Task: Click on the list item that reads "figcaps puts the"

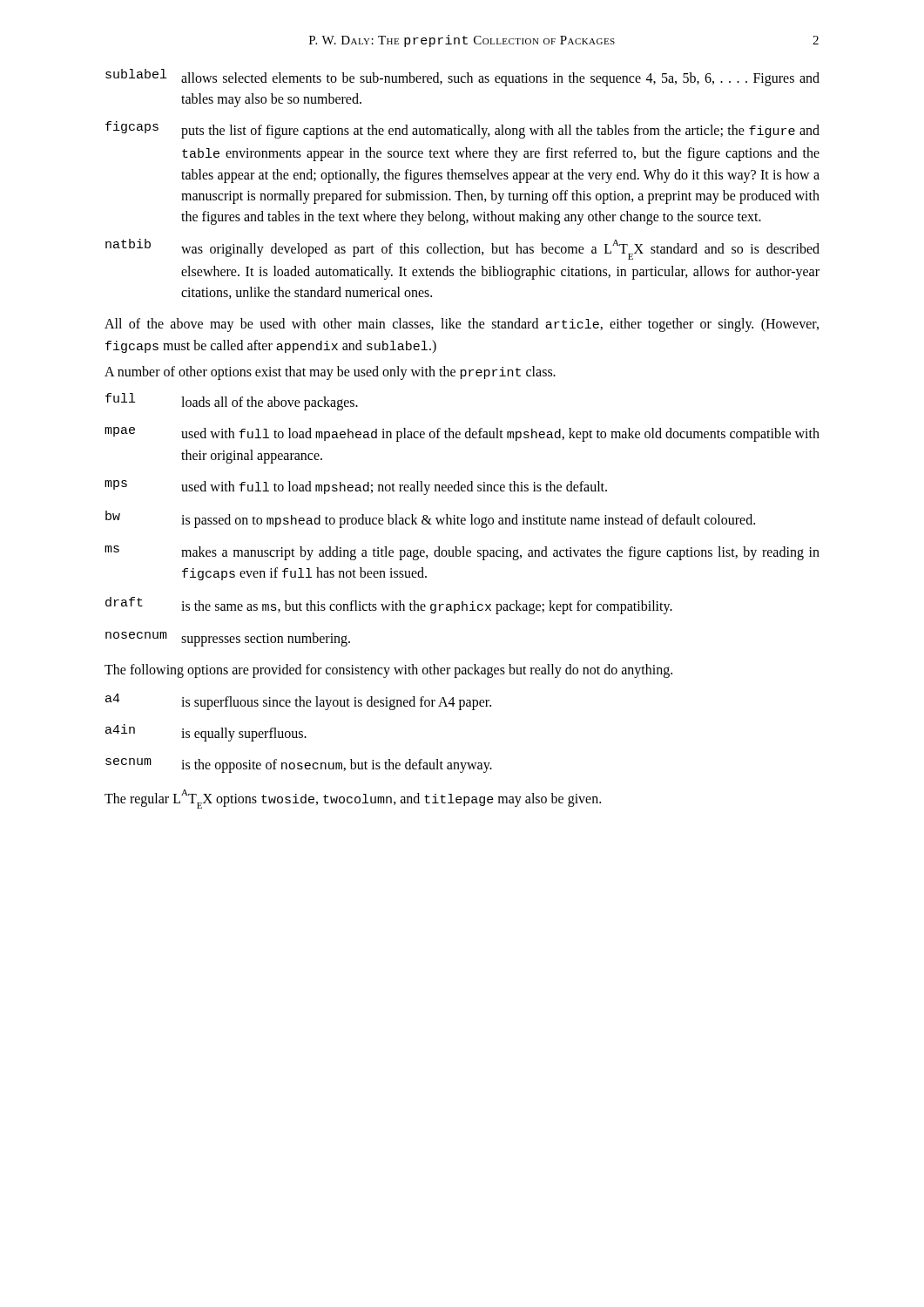Action: [462, 174]
